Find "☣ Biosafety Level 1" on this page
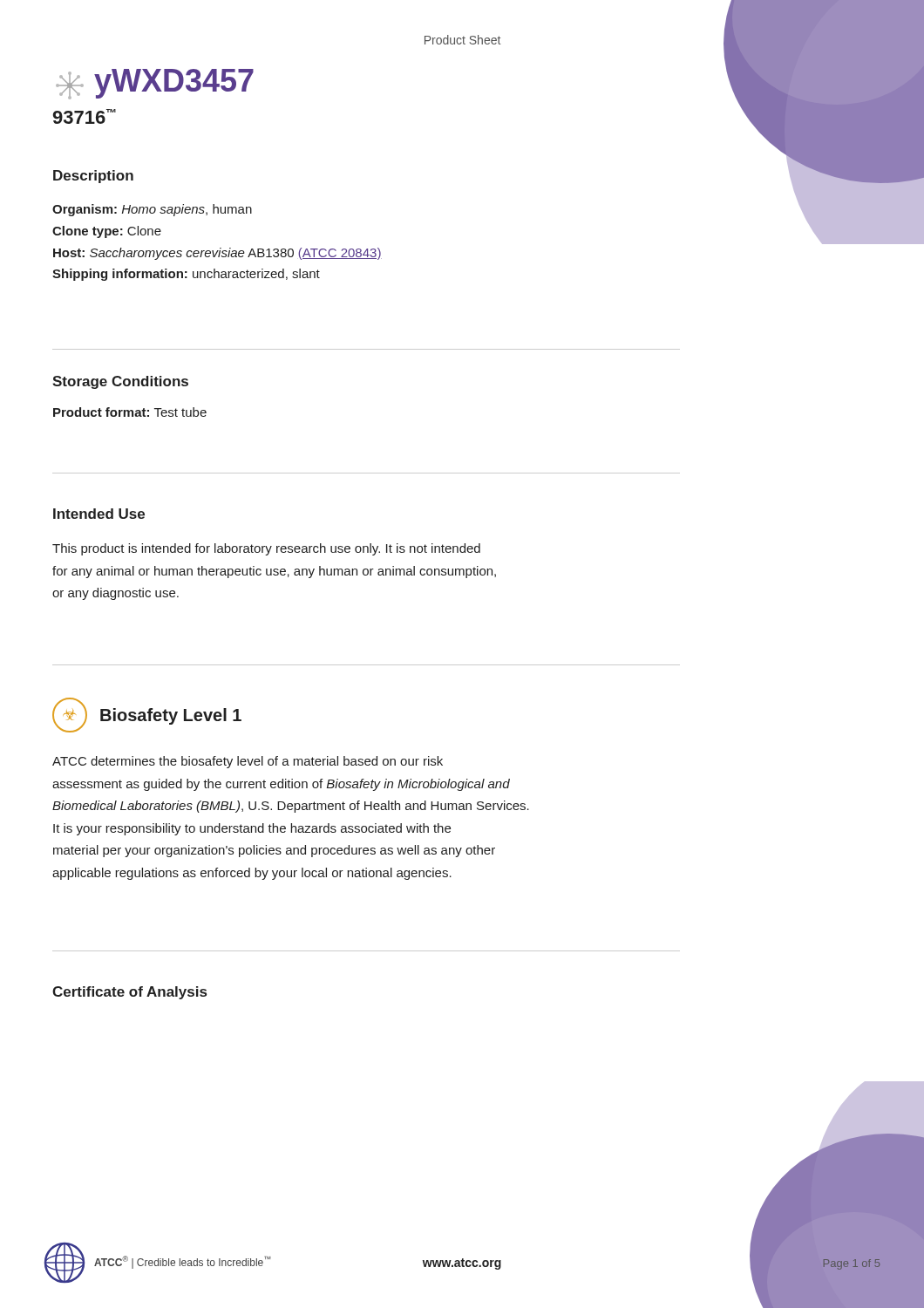924x1308 pixels. 147,715
